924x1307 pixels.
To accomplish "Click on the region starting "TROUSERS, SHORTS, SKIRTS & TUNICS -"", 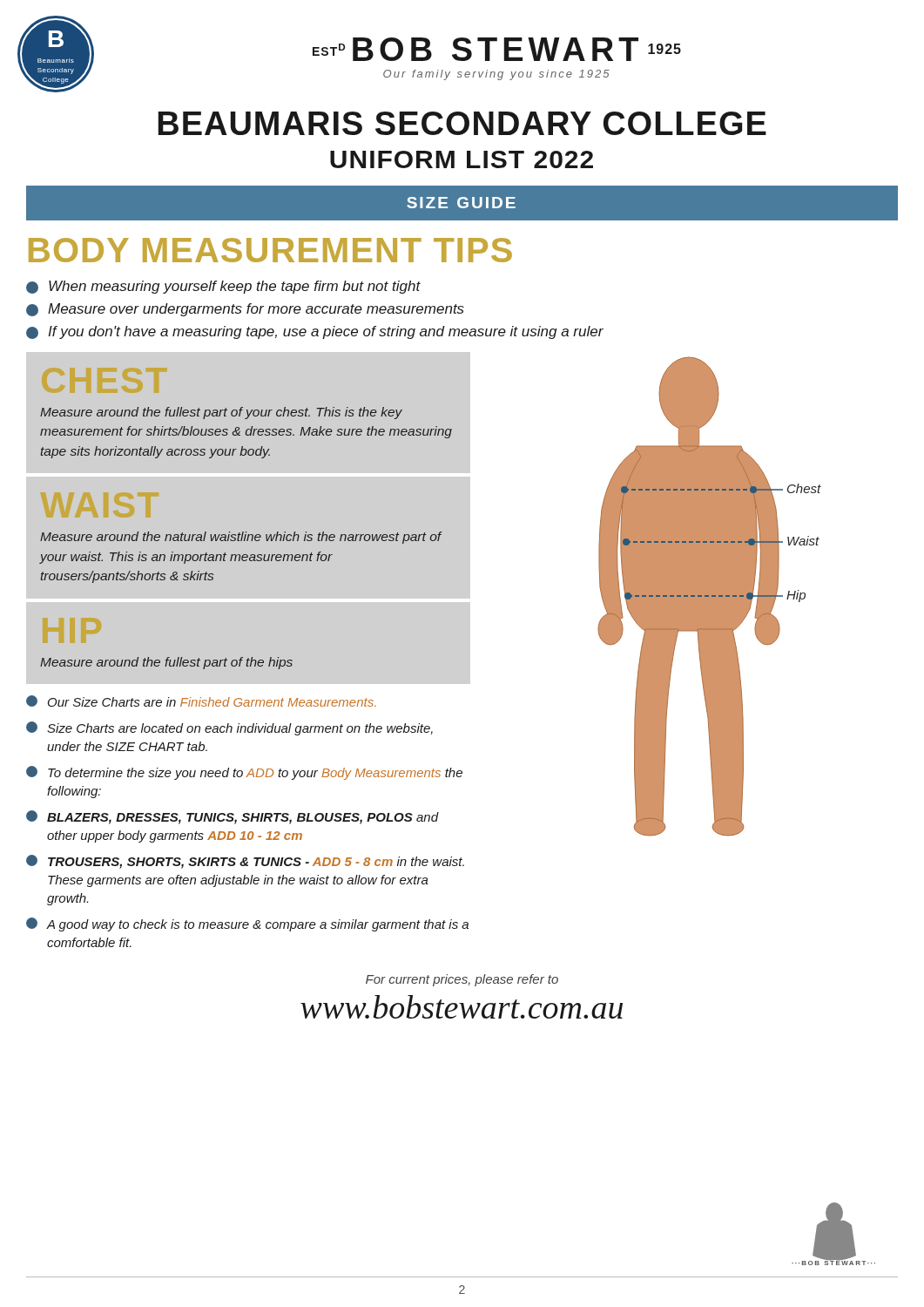I will [x=248, y=880].
